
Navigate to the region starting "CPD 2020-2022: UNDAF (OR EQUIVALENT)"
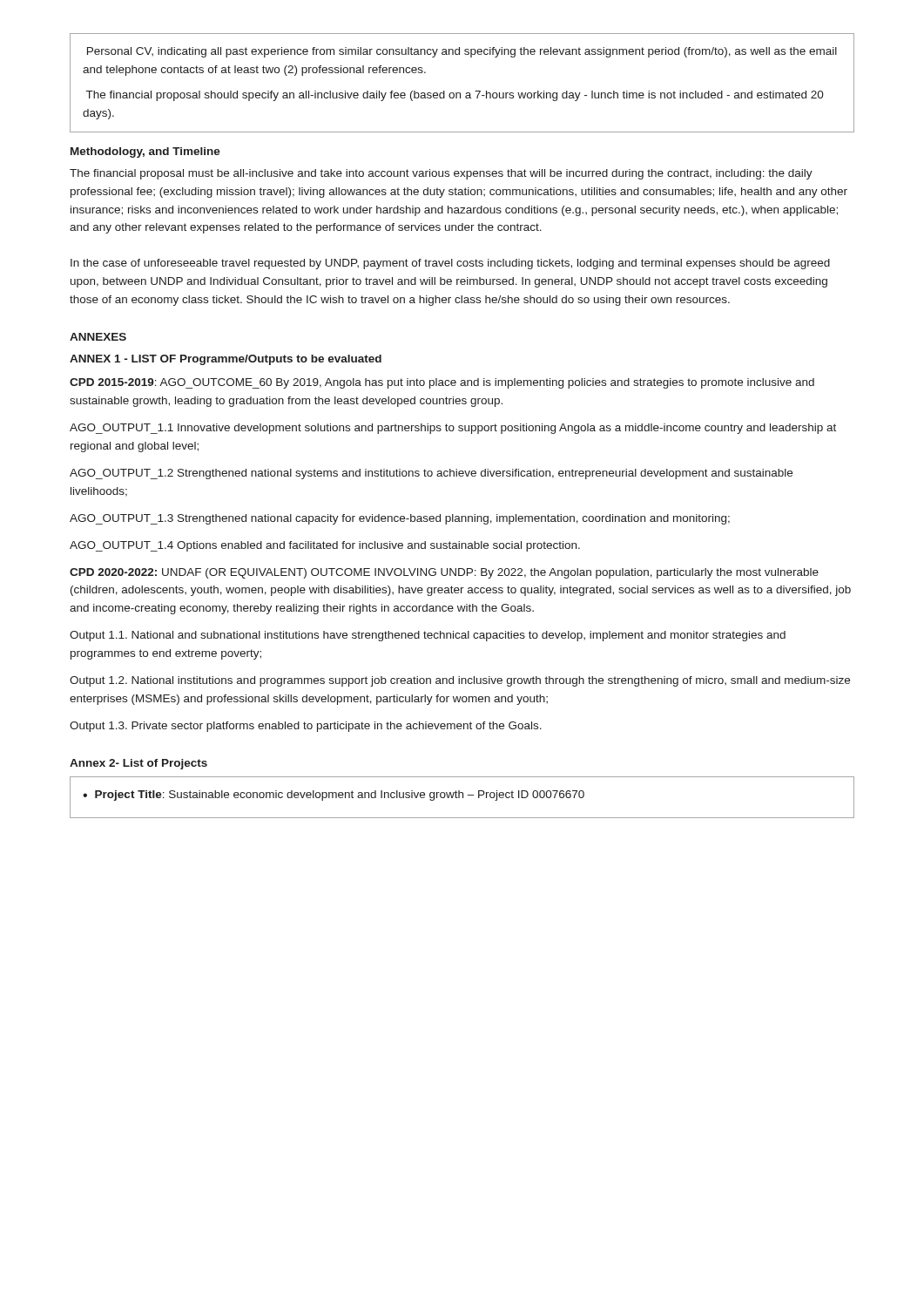pyautogui.click(x=460, y=590)
